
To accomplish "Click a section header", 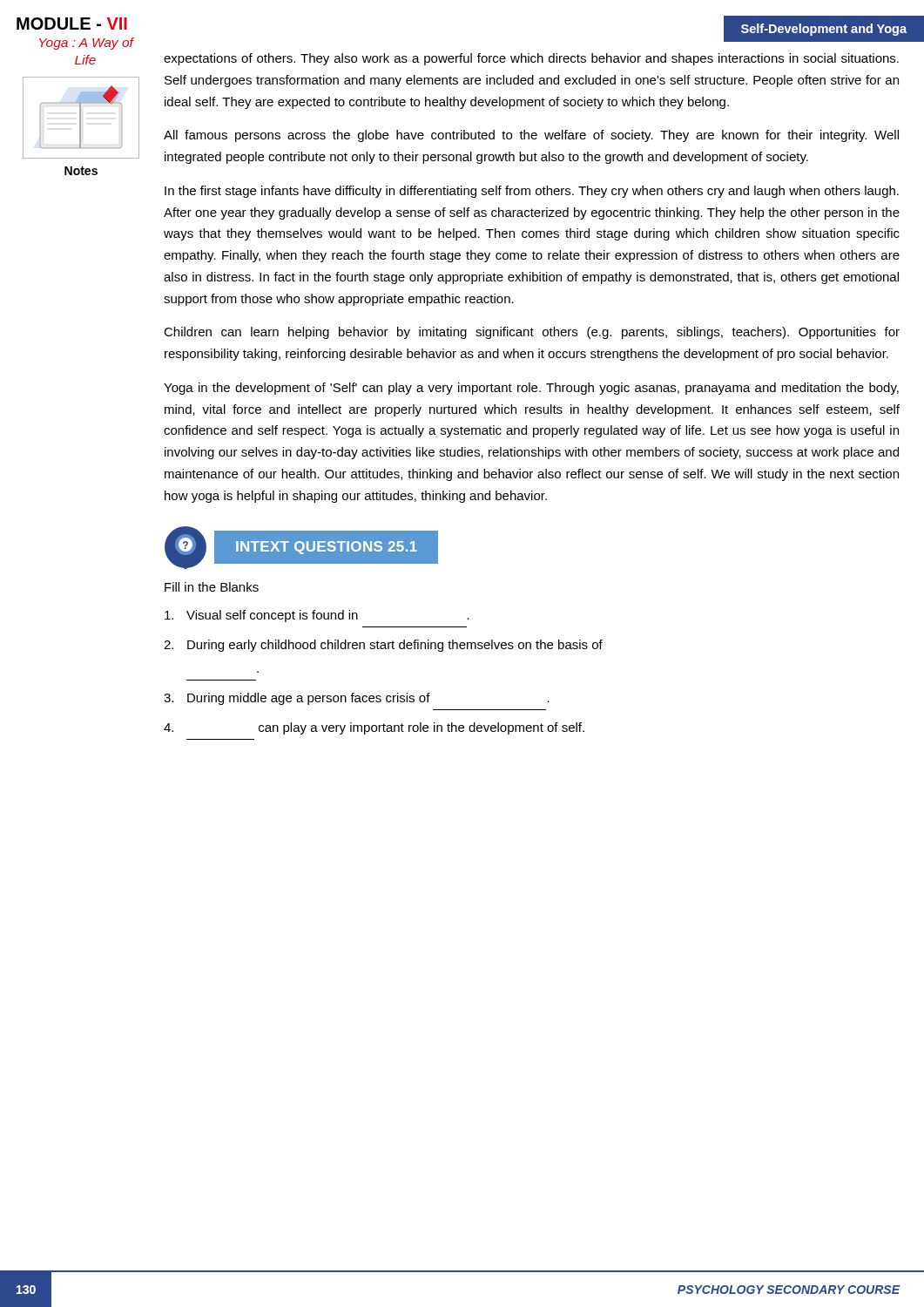I will point(301,547).
